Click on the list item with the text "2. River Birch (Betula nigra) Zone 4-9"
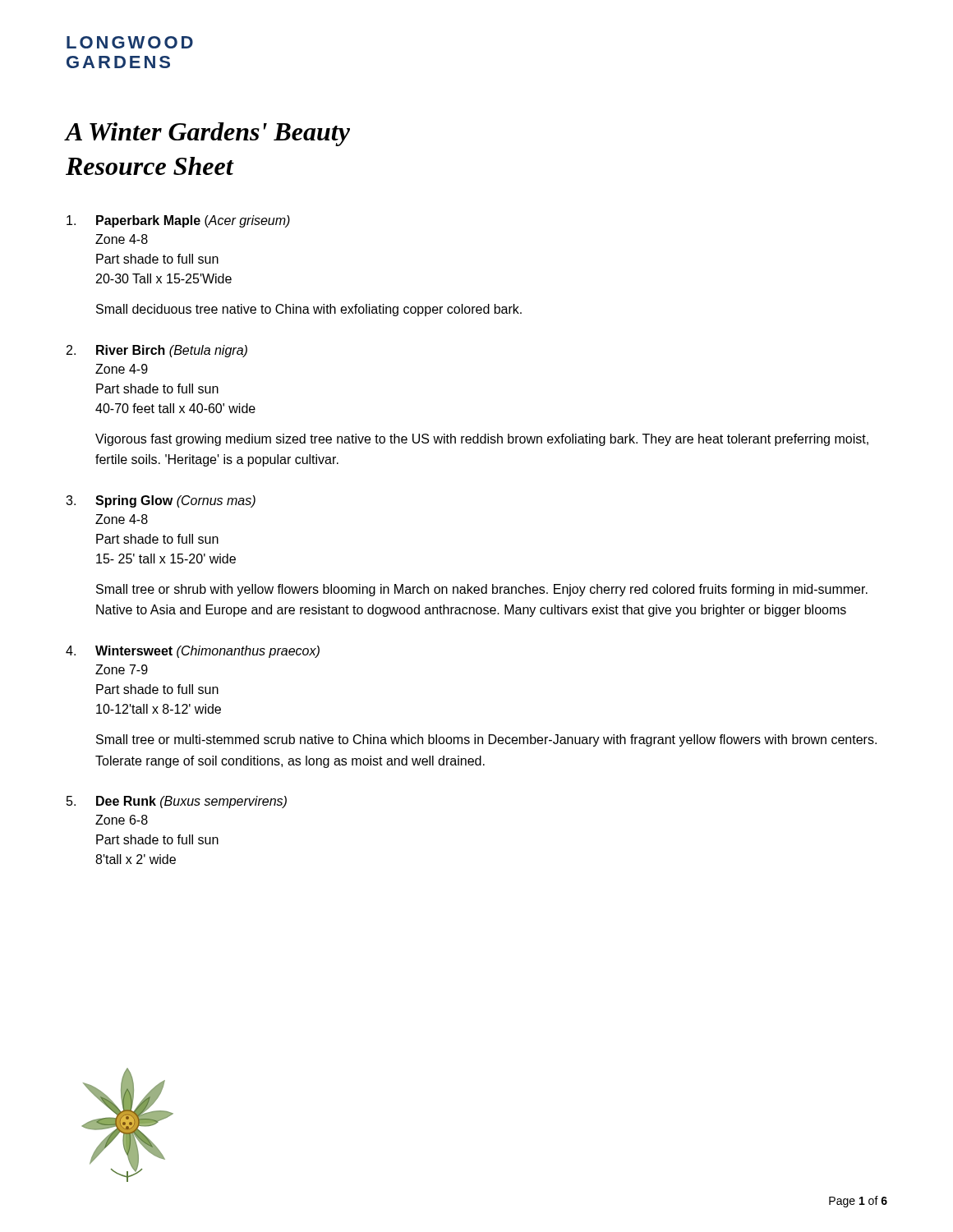This screenshot has height=1232, width=953. (x=157, y=351)
